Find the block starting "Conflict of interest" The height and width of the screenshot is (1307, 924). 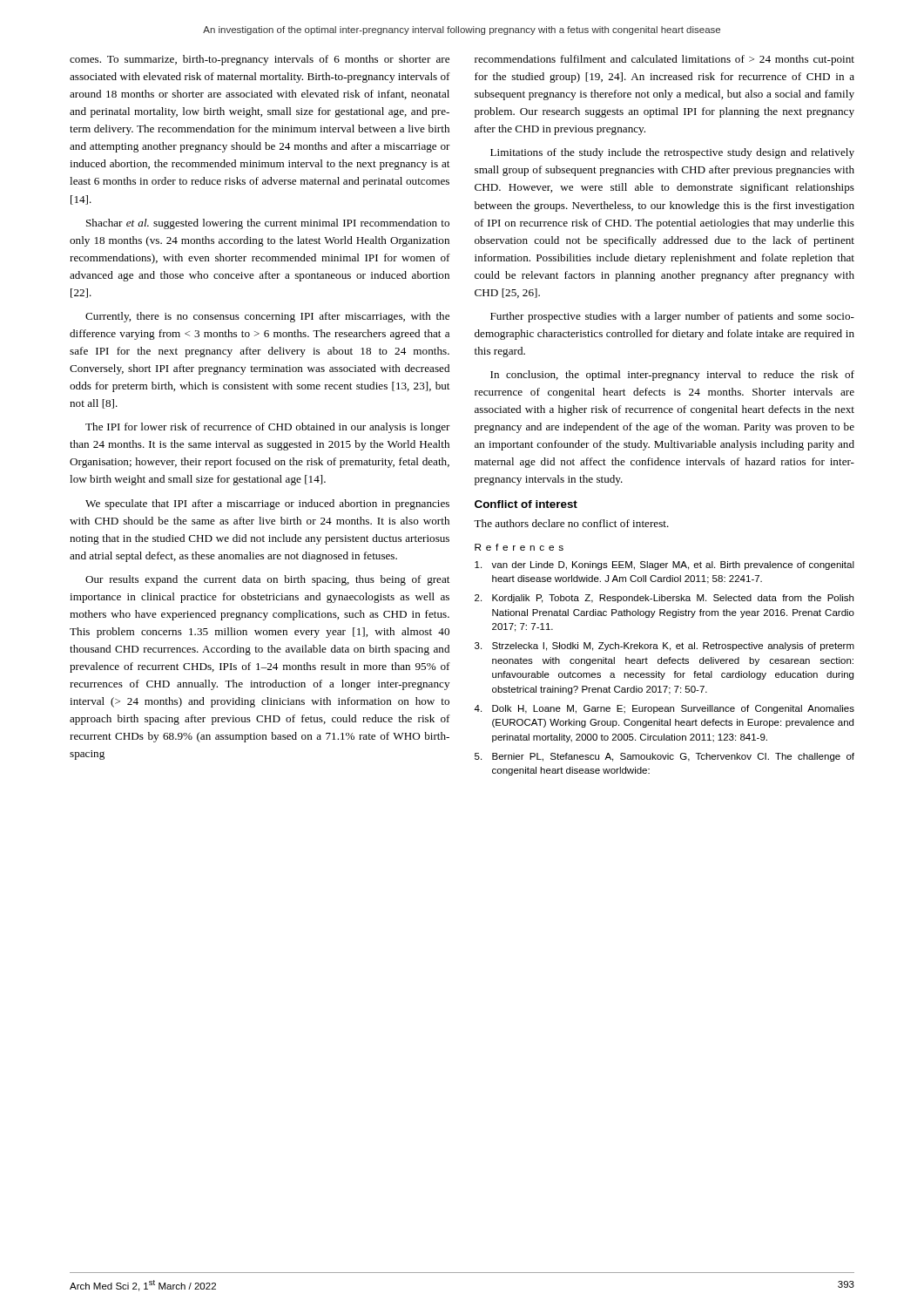pyautogui.click(x=526, y=504)
